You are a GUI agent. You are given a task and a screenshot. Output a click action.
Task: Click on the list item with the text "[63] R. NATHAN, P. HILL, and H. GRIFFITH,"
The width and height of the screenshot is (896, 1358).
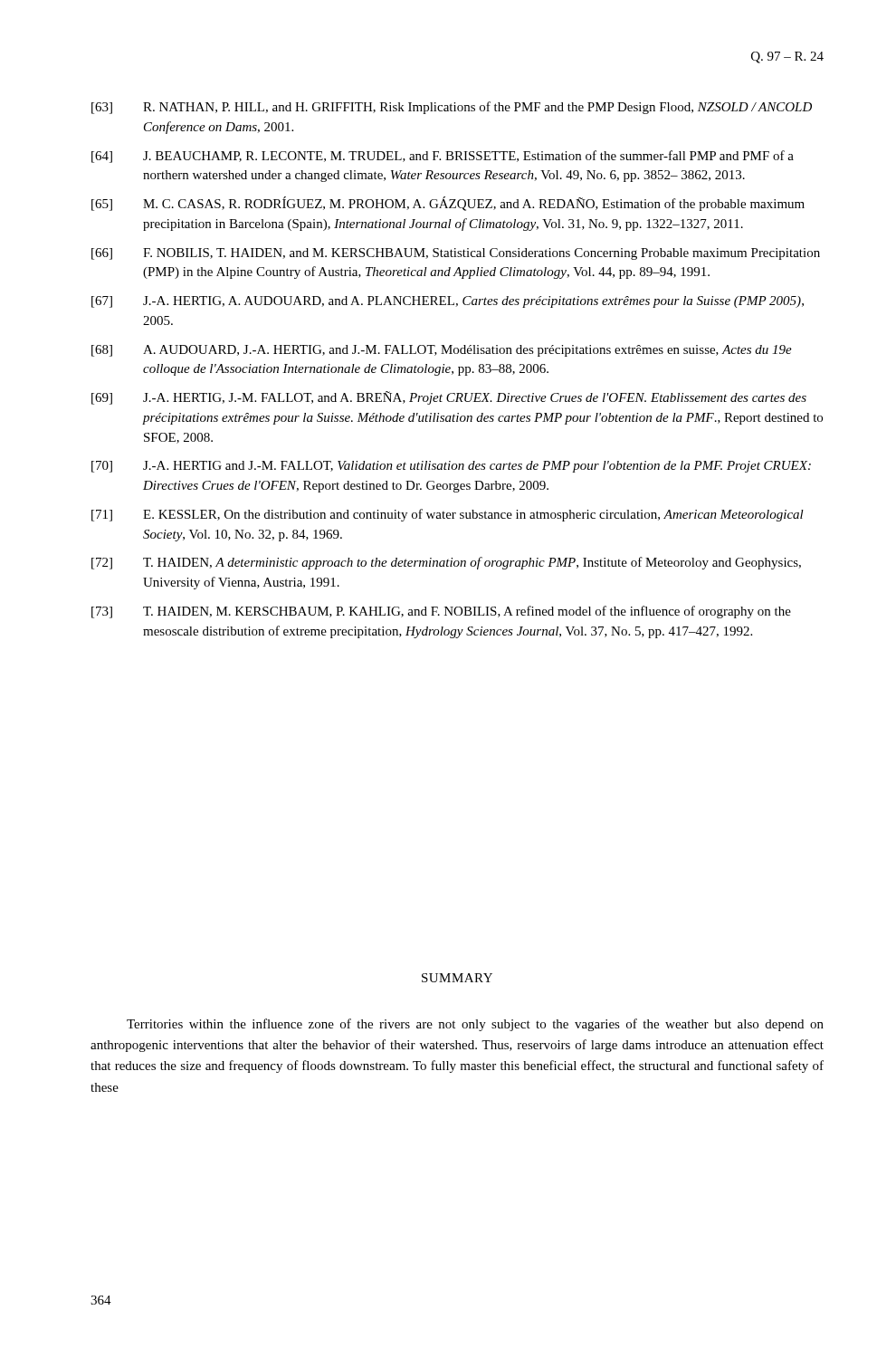[x=457, y=117]
